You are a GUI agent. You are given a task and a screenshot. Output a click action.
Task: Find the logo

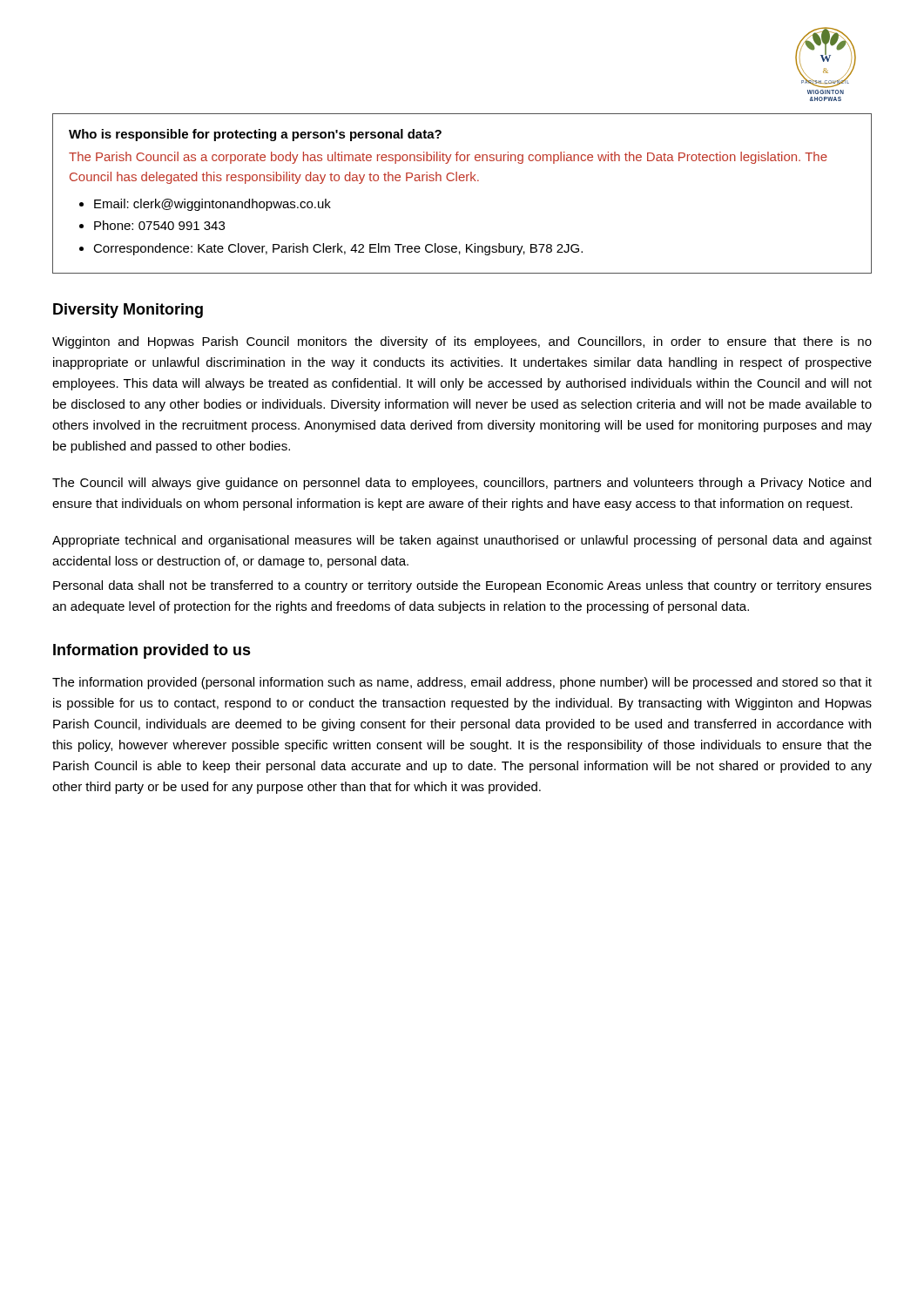(826, 65)
